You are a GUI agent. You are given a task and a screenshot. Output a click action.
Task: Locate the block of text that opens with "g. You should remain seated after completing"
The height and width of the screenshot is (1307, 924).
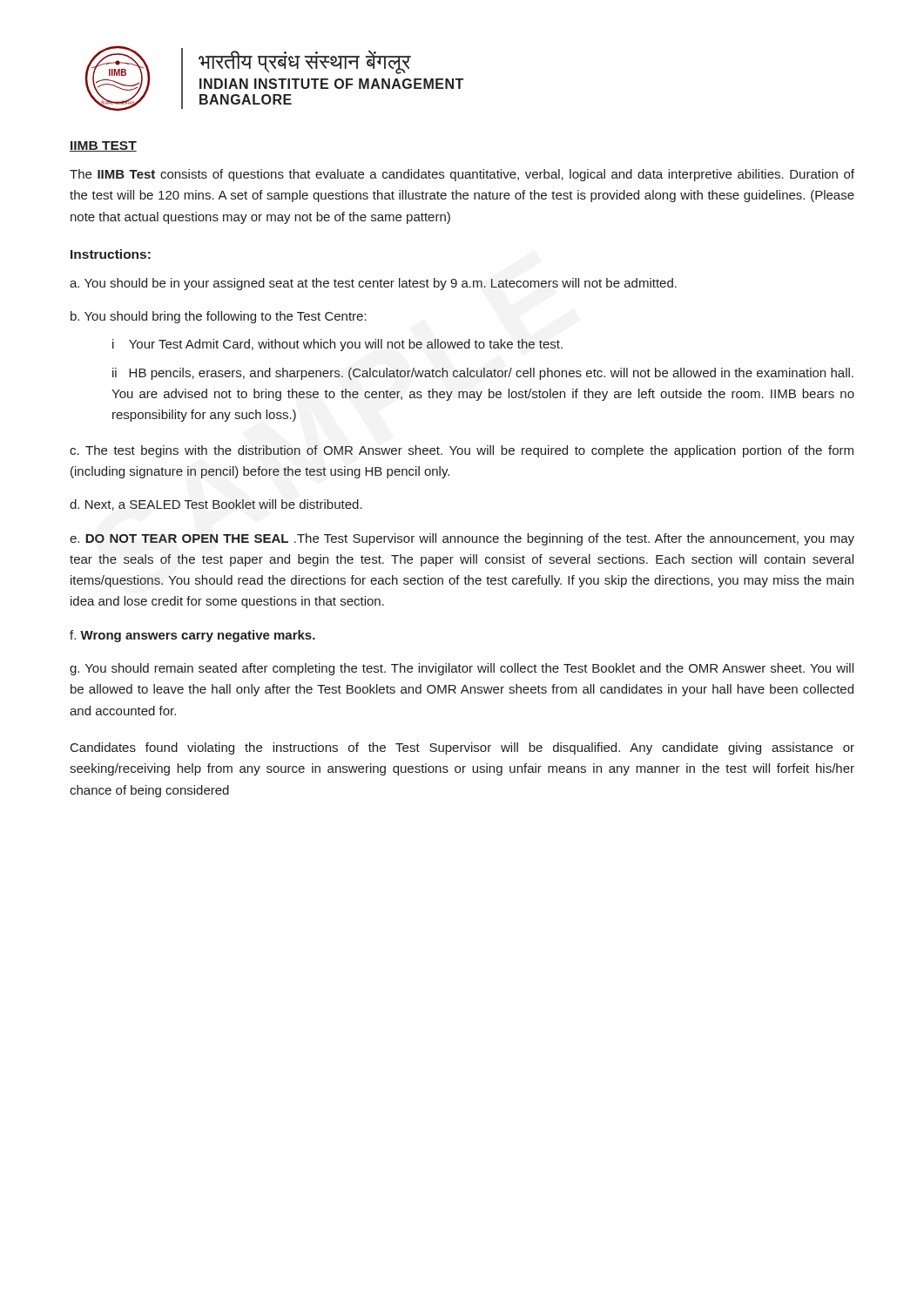(x=462, y=689)
